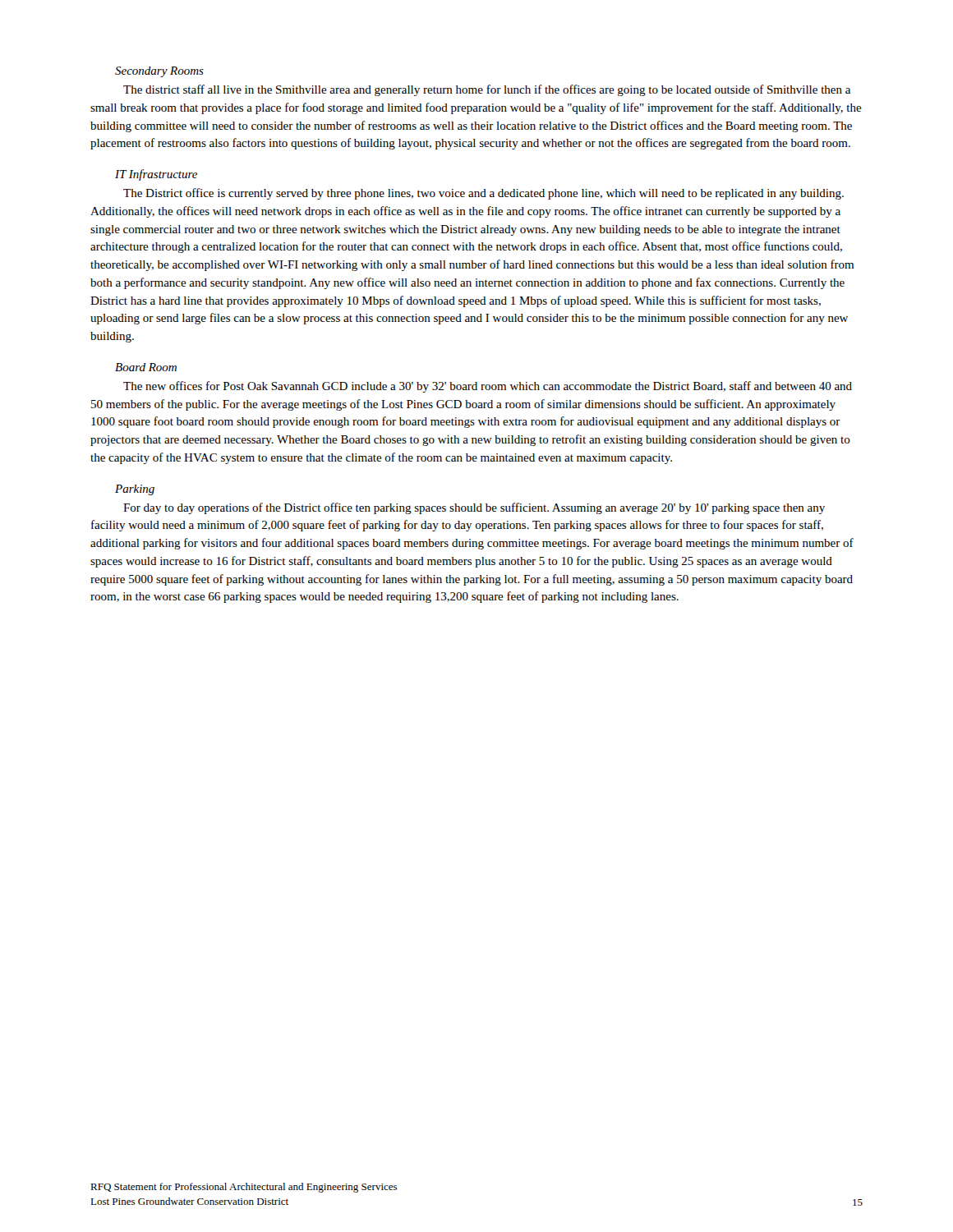
Task: Find the text block that says "For day to day operations of the District"
Action: (476, 553)
